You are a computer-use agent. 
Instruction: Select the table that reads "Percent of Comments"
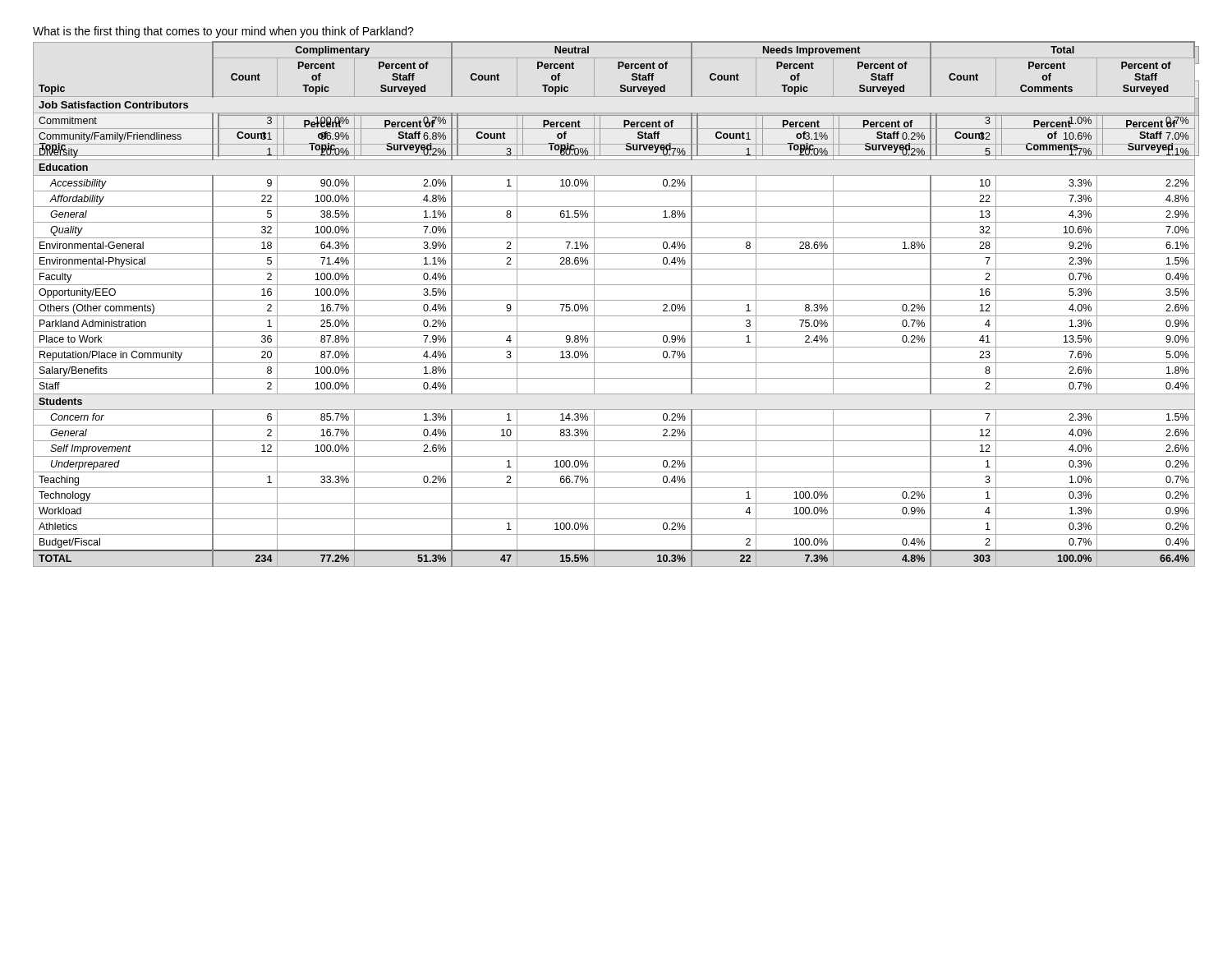coord(616,304)
